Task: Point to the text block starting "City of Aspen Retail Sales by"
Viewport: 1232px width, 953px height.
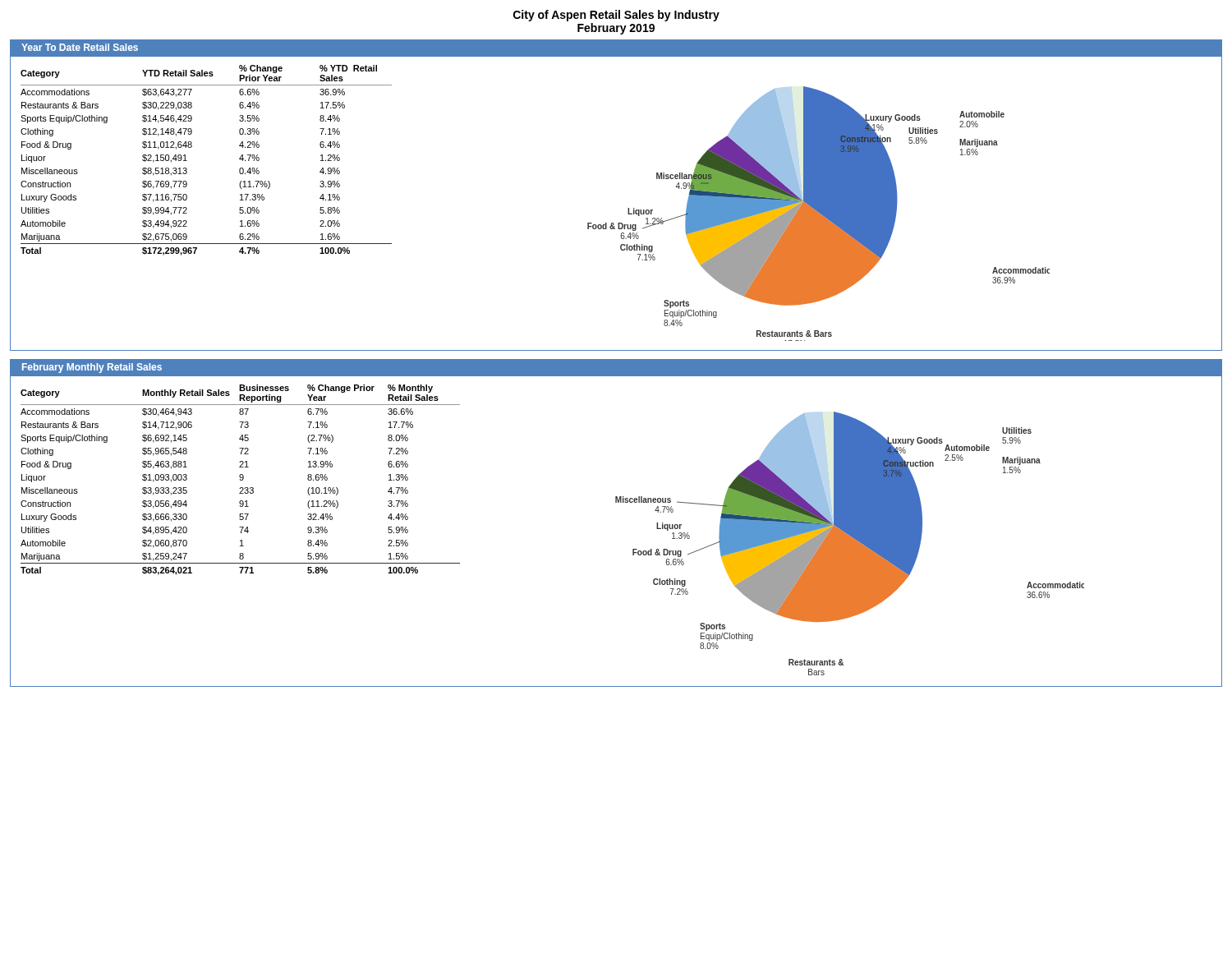Action: (616, 21)
